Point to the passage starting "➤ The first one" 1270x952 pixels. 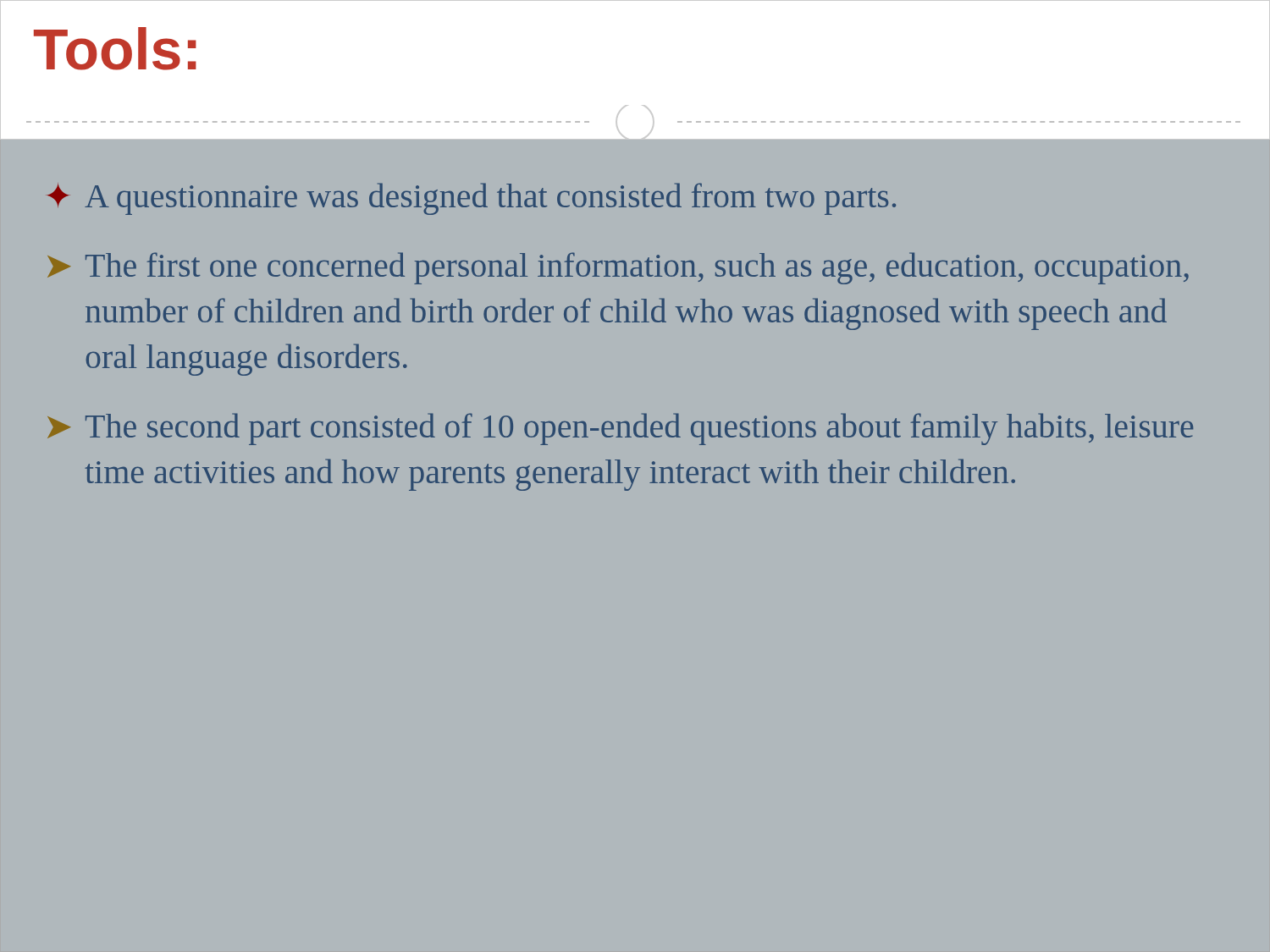[x=635, y=311]
